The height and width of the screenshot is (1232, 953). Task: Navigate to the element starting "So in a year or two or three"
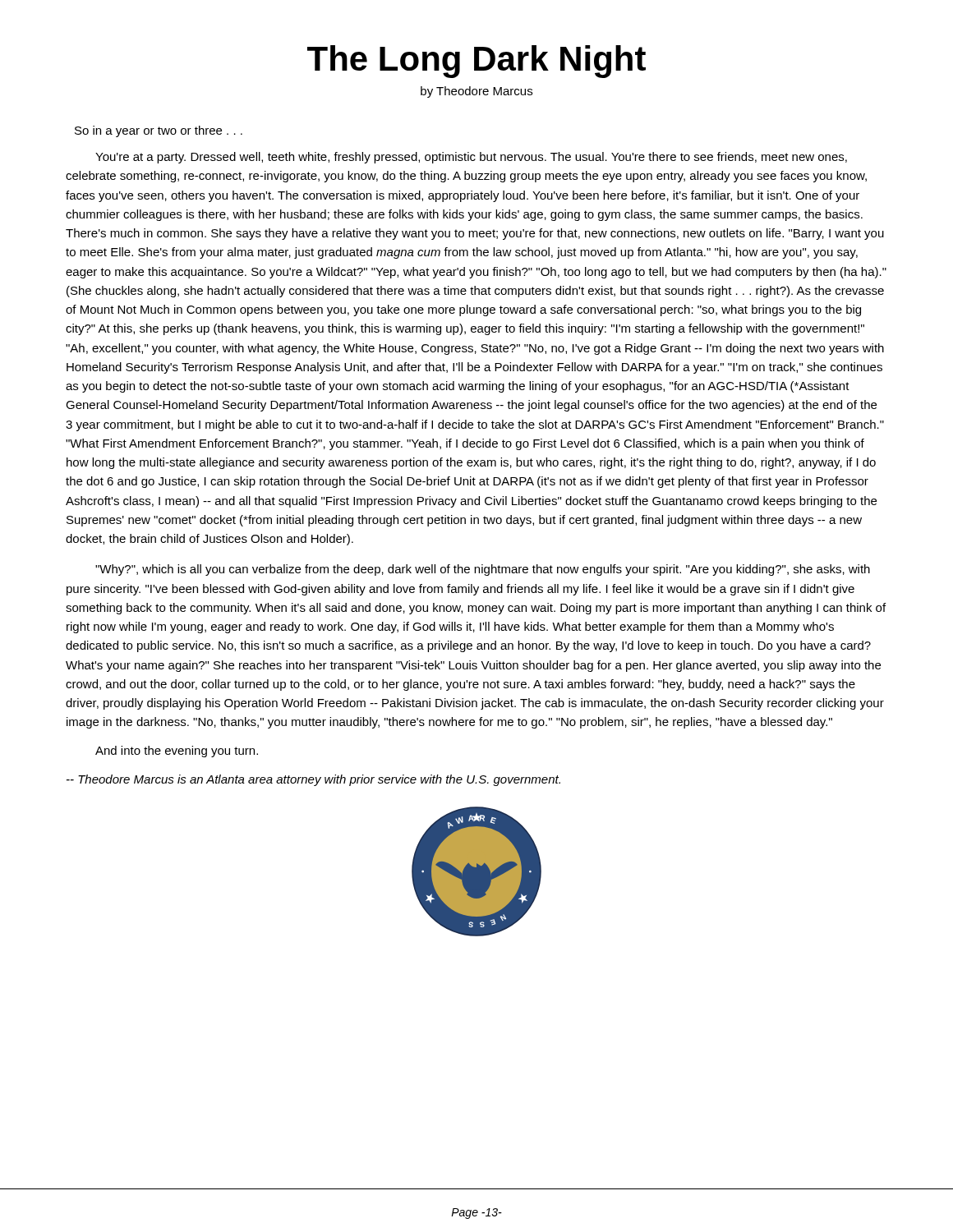click(x=159, y=130)
